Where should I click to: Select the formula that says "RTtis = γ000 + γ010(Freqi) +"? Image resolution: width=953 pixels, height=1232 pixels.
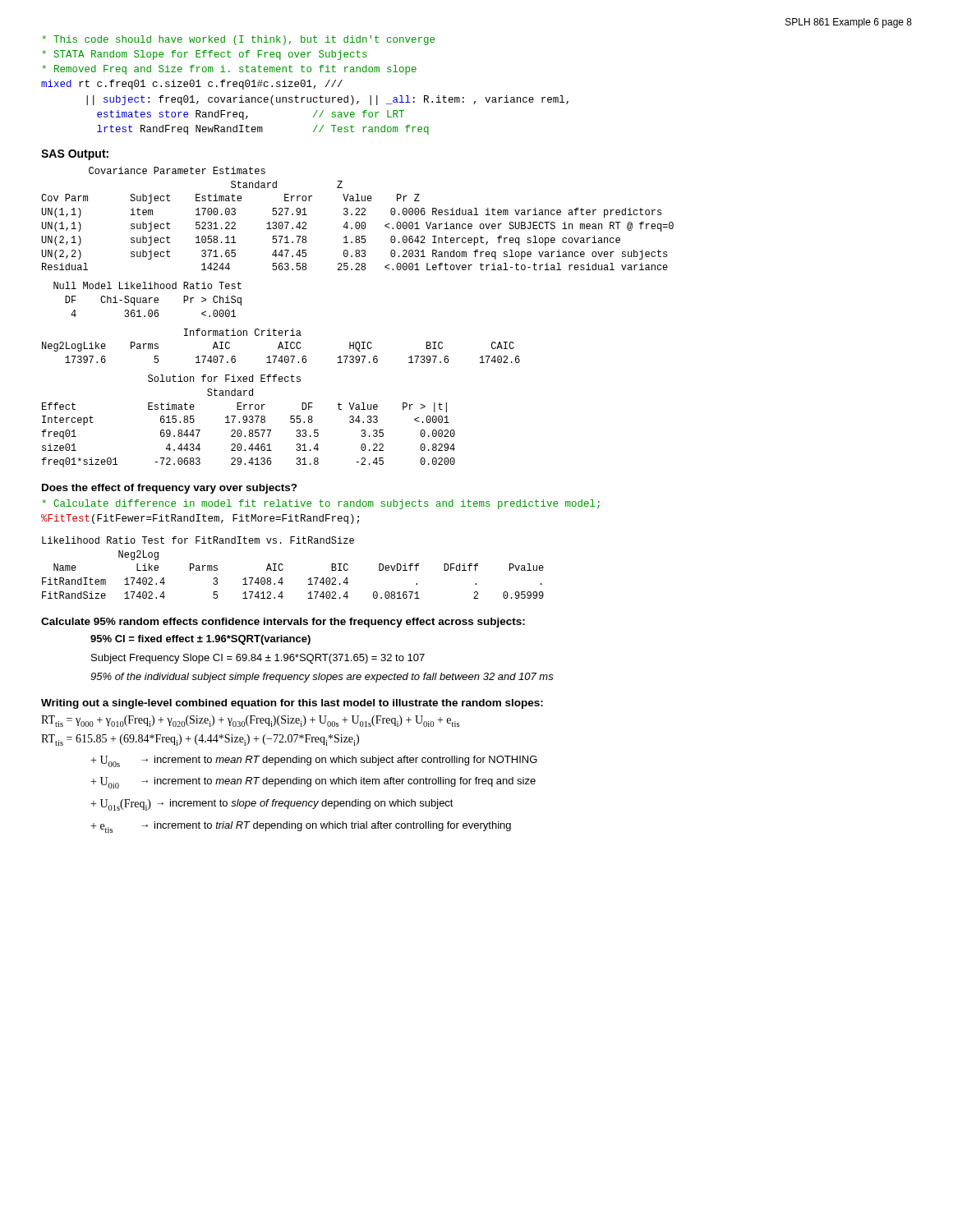(250, 721)
